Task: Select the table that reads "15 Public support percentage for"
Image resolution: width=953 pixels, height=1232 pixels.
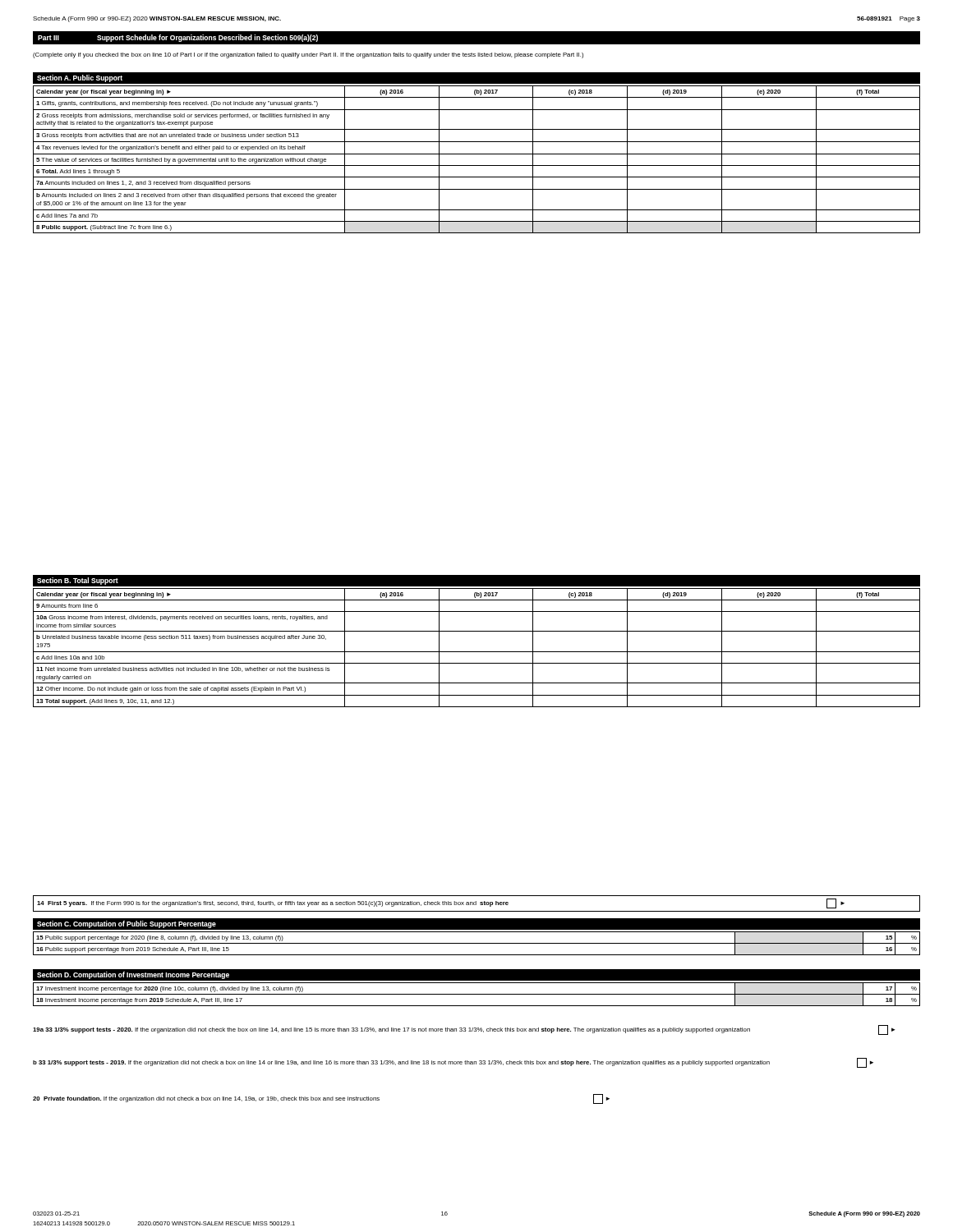Action: 476,943
